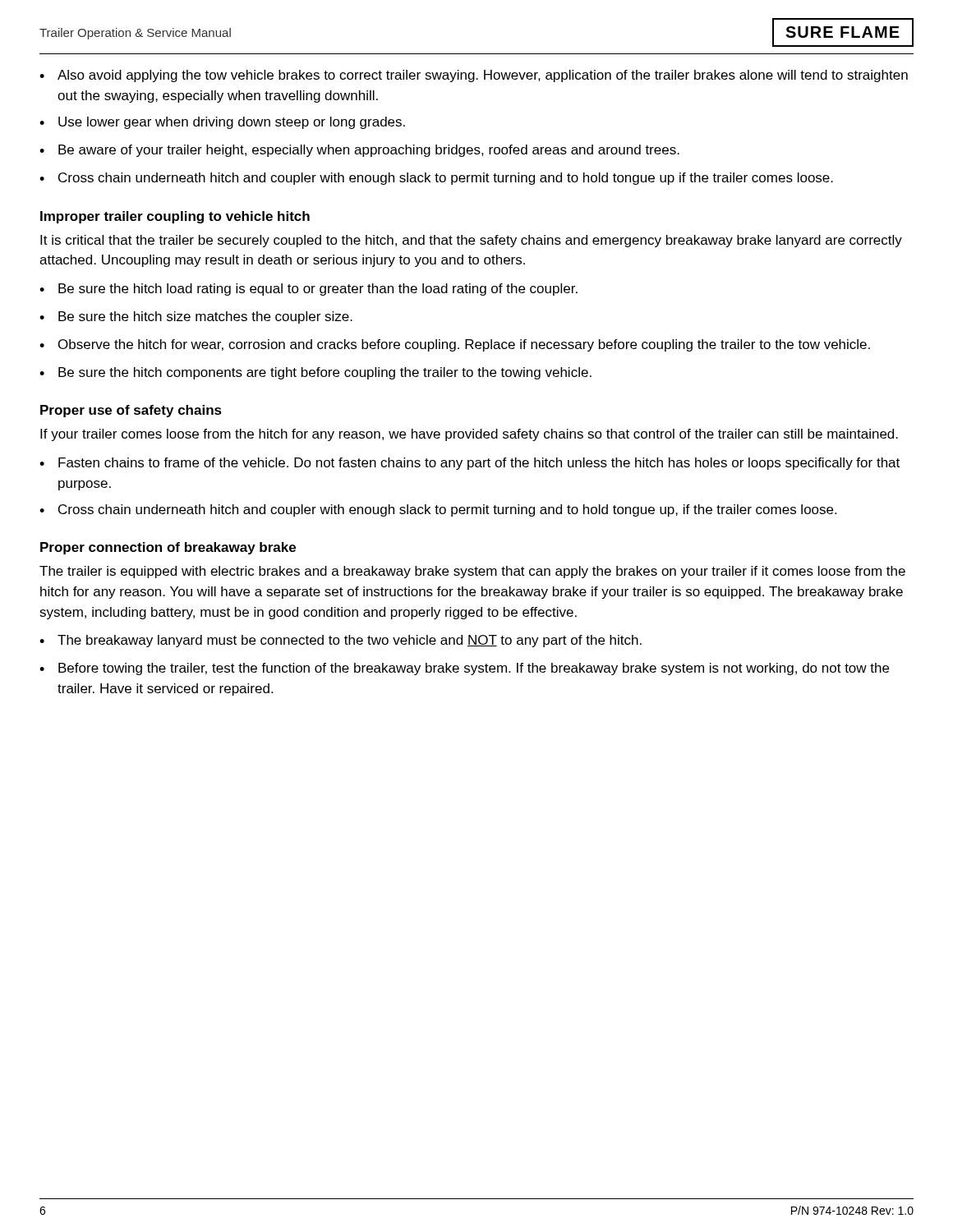
Task: Point to the text block starting "If your trailer comes"
Action: 469,434
